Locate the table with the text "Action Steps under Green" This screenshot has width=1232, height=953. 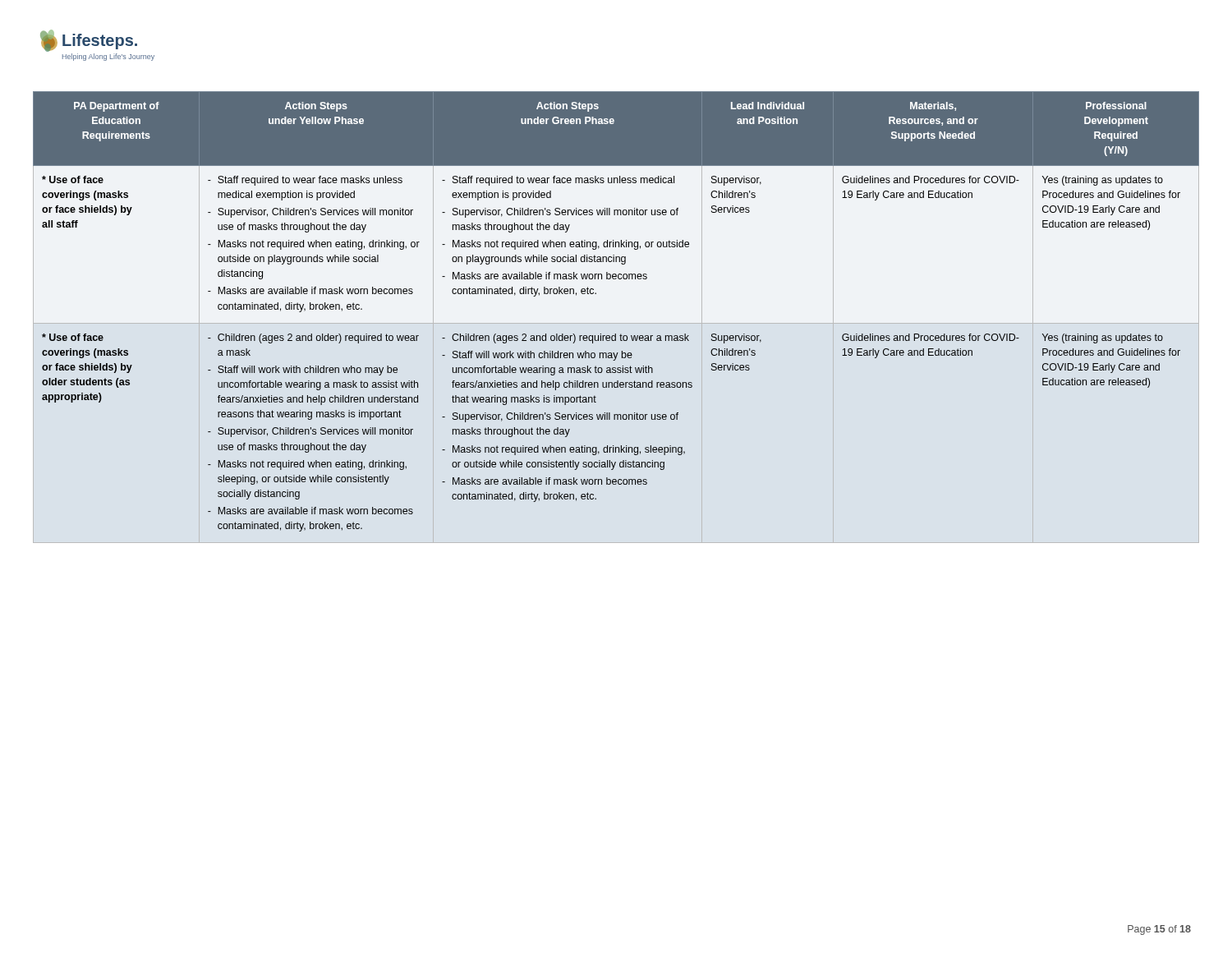tap(616, 317)
